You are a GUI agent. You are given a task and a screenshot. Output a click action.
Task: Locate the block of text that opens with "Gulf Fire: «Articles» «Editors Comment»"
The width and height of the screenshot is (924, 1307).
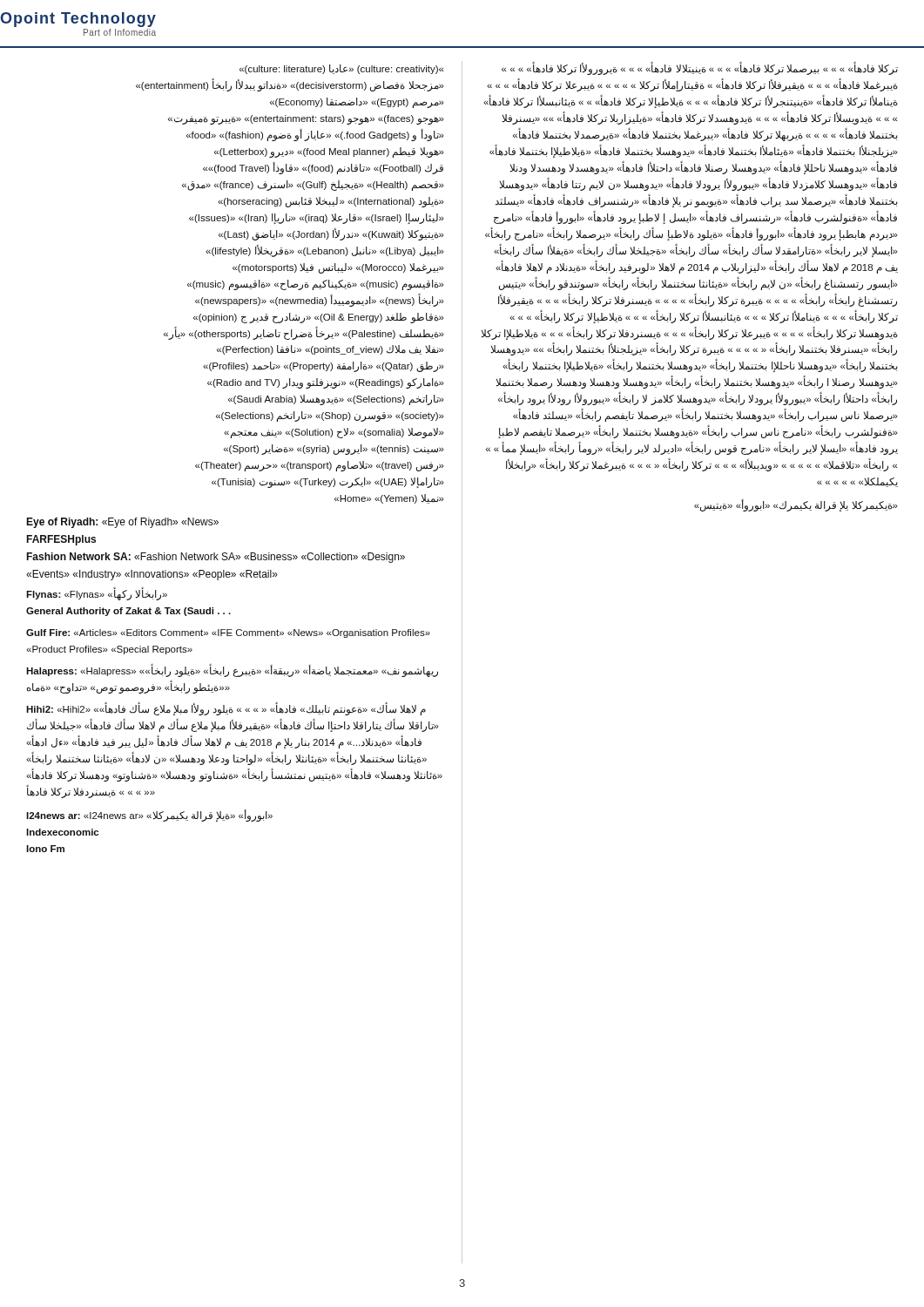click(235, 642)
